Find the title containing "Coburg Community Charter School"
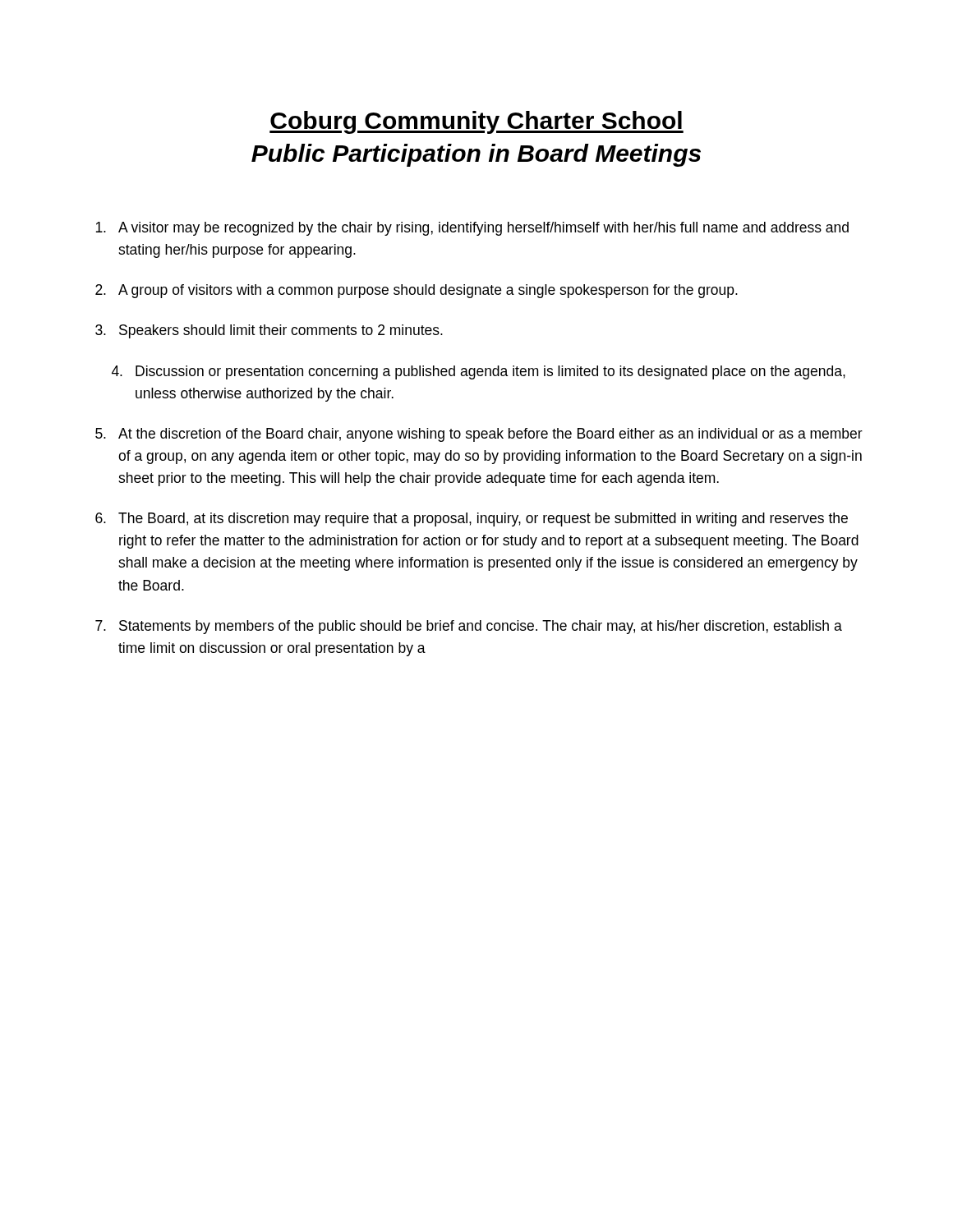Screen dimensions: 1232x953 [476, 137]
